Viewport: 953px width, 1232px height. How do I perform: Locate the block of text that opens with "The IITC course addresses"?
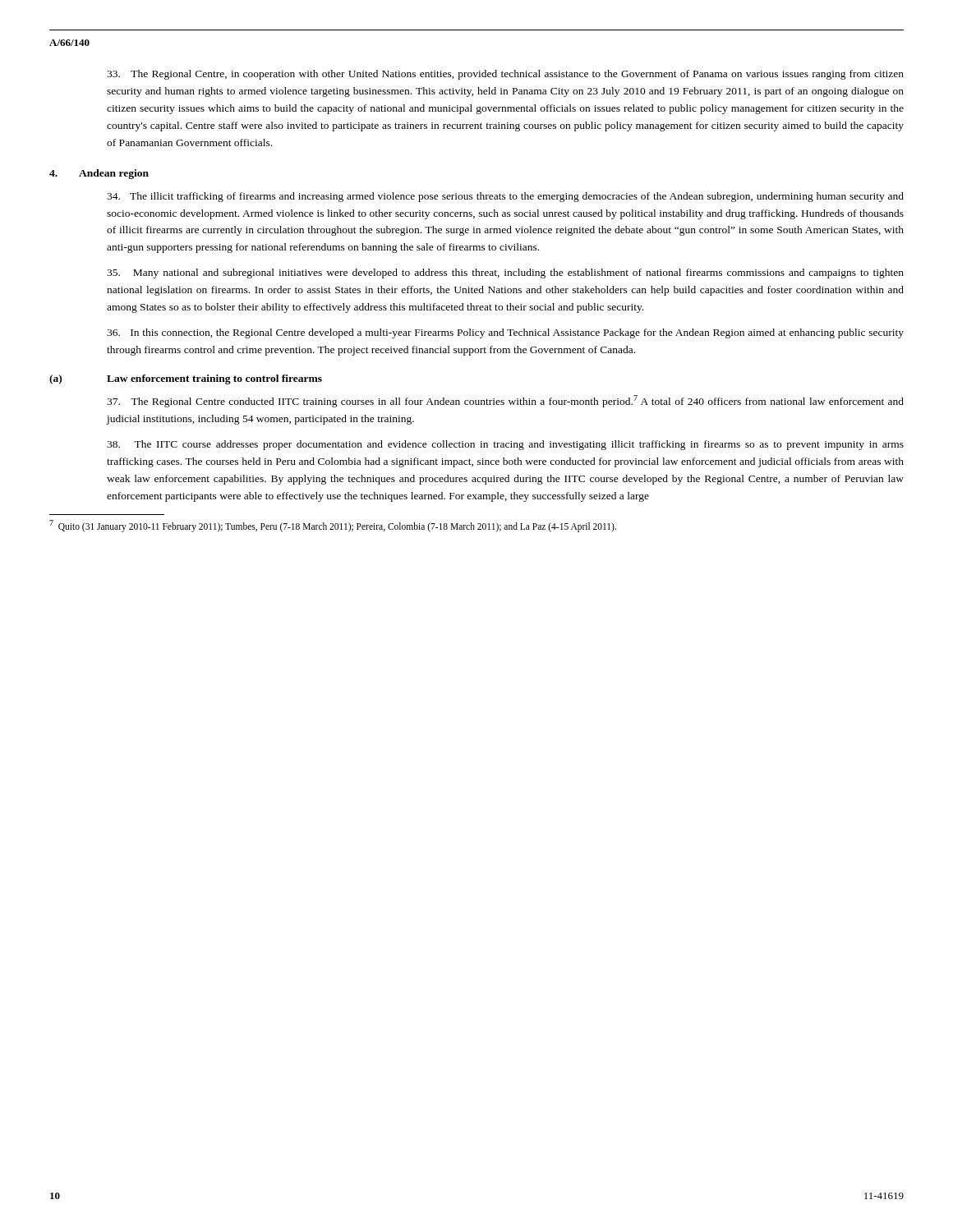(505, 470)
